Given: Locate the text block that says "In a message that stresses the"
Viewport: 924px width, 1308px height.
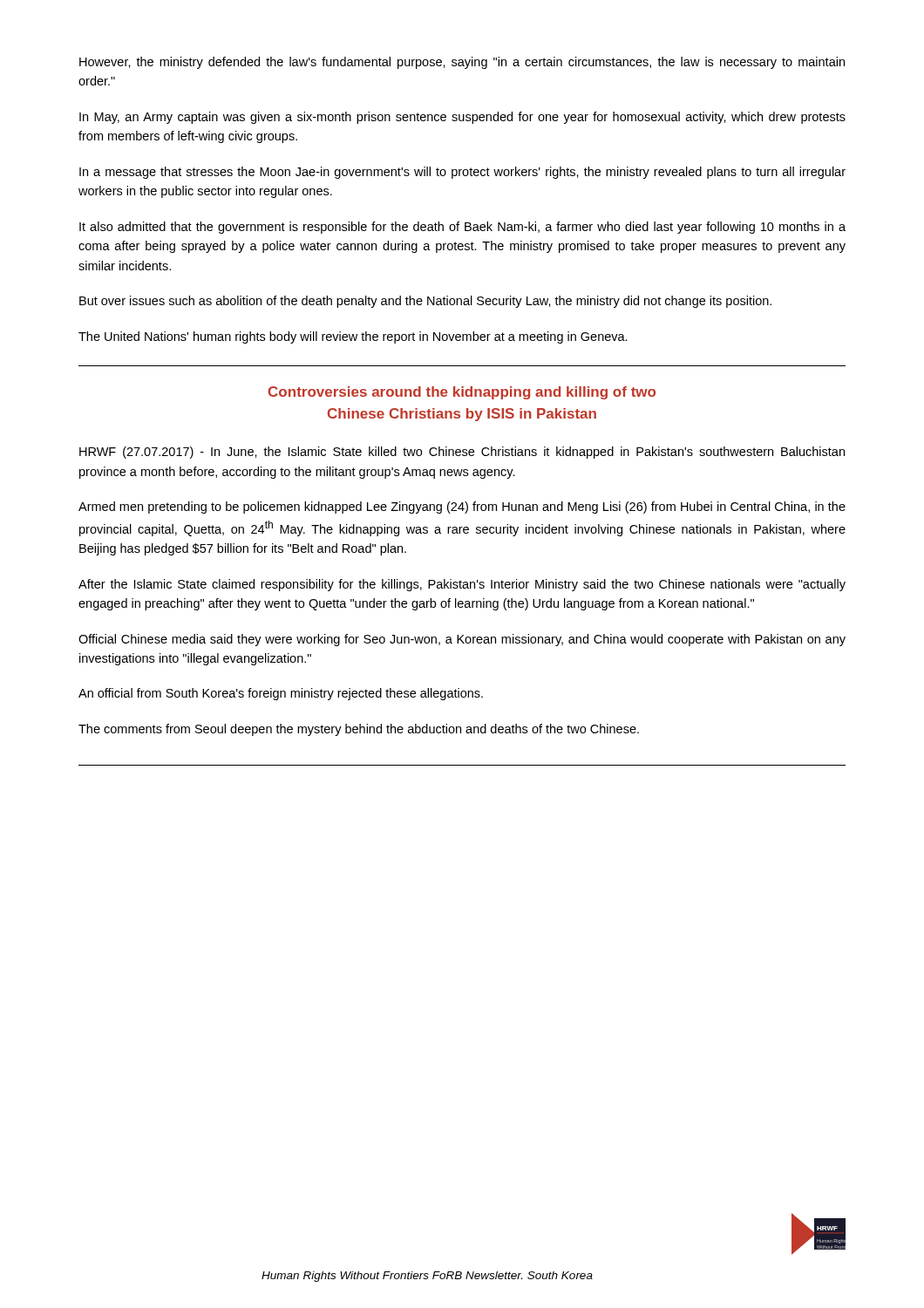Looking at the screenshot, I should (462, 181).
